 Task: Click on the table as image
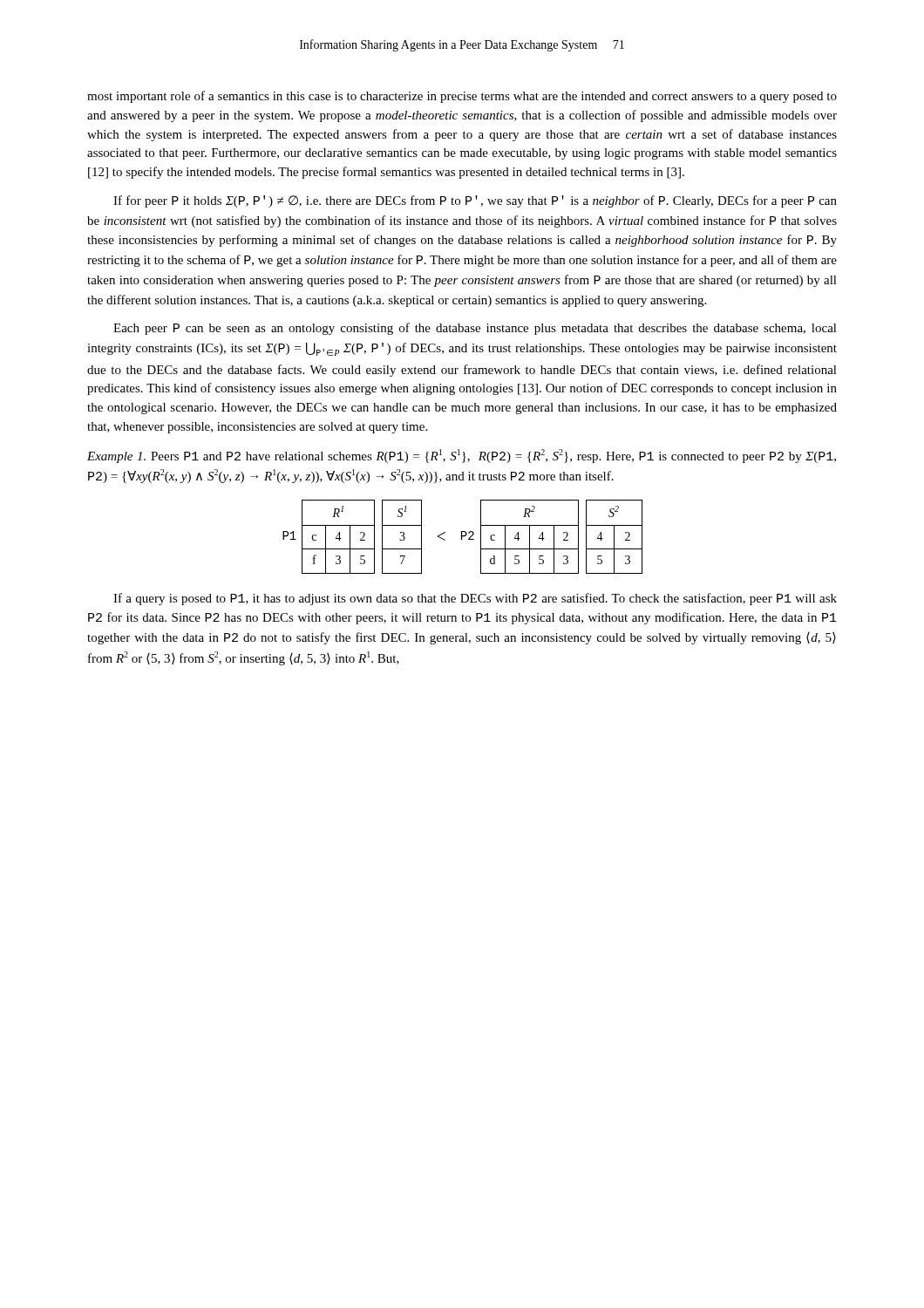click(x=462, y=537)
